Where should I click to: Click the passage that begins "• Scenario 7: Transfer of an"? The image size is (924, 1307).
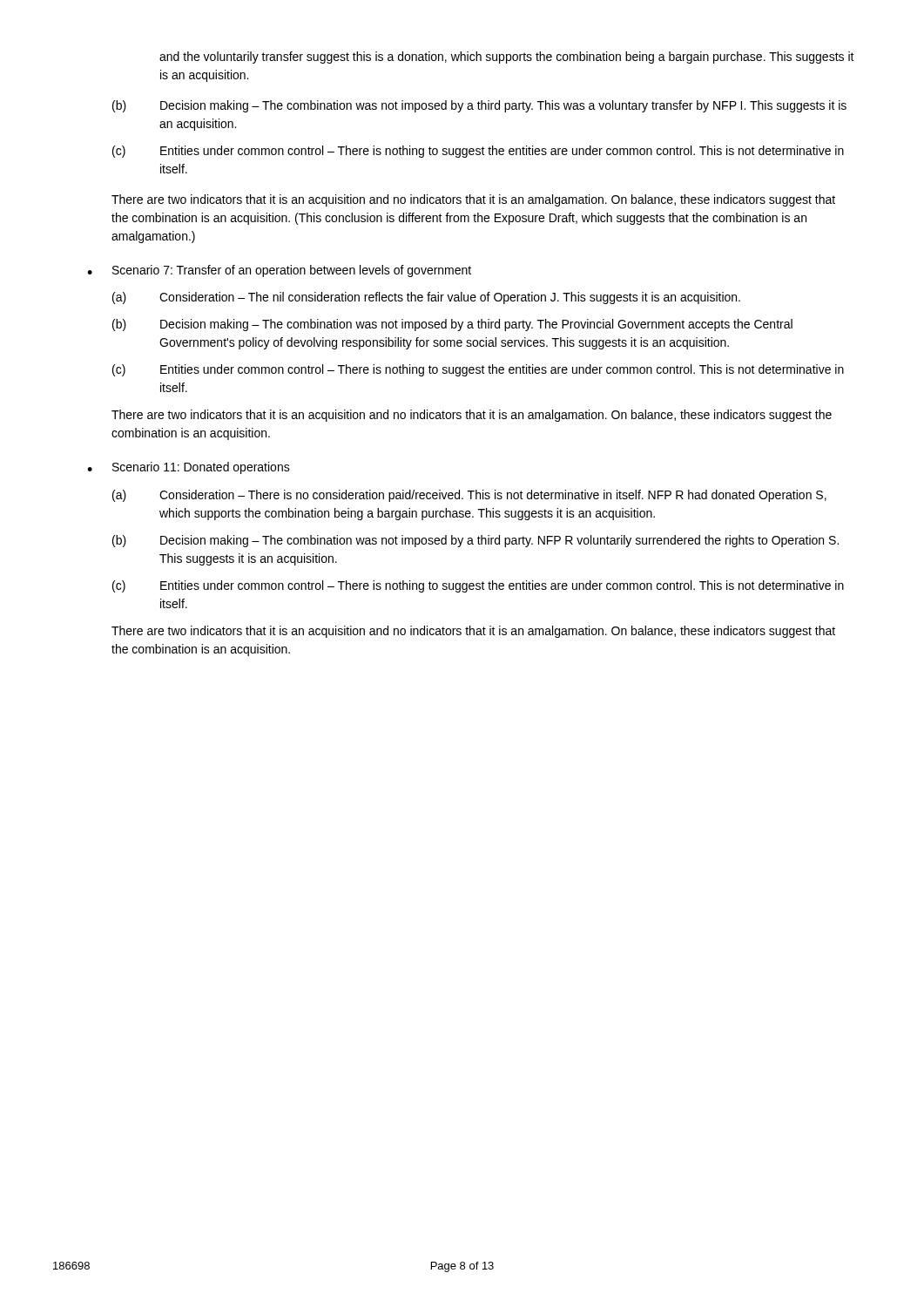tap(471, 330)
